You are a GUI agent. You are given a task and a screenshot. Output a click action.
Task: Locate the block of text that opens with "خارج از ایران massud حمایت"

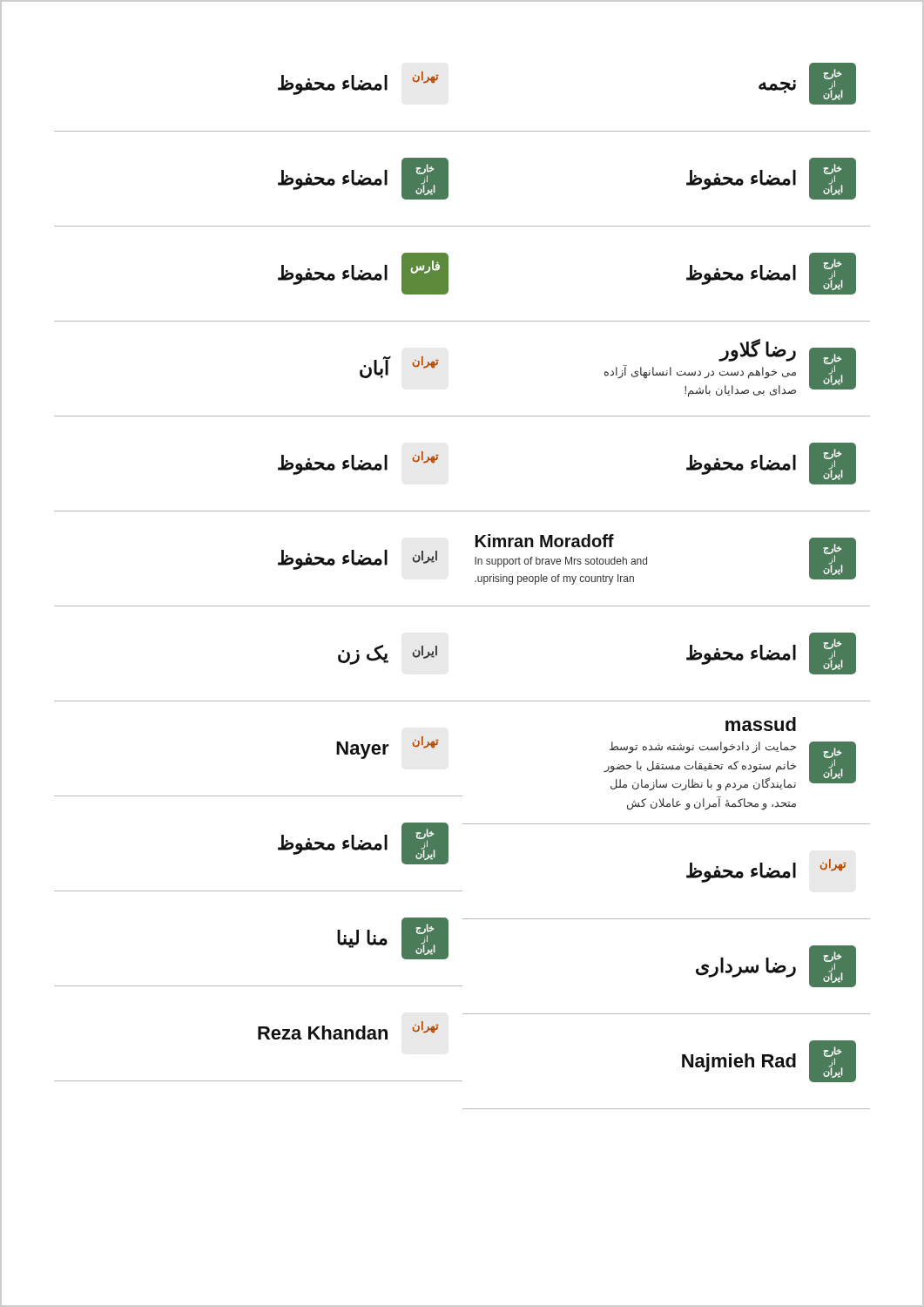663,762
